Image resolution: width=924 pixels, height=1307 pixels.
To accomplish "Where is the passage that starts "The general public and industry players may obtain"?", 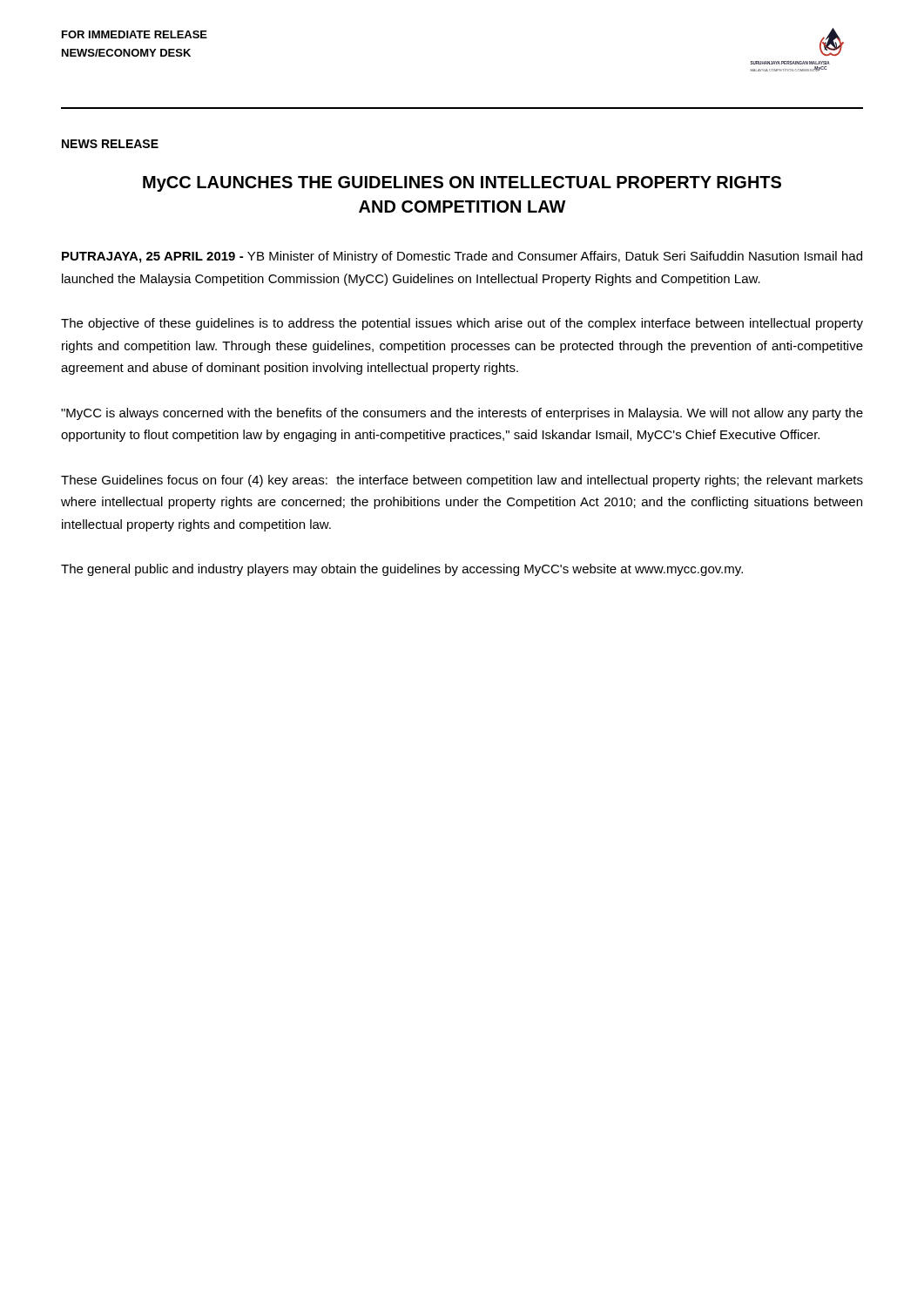I will 402,569.
